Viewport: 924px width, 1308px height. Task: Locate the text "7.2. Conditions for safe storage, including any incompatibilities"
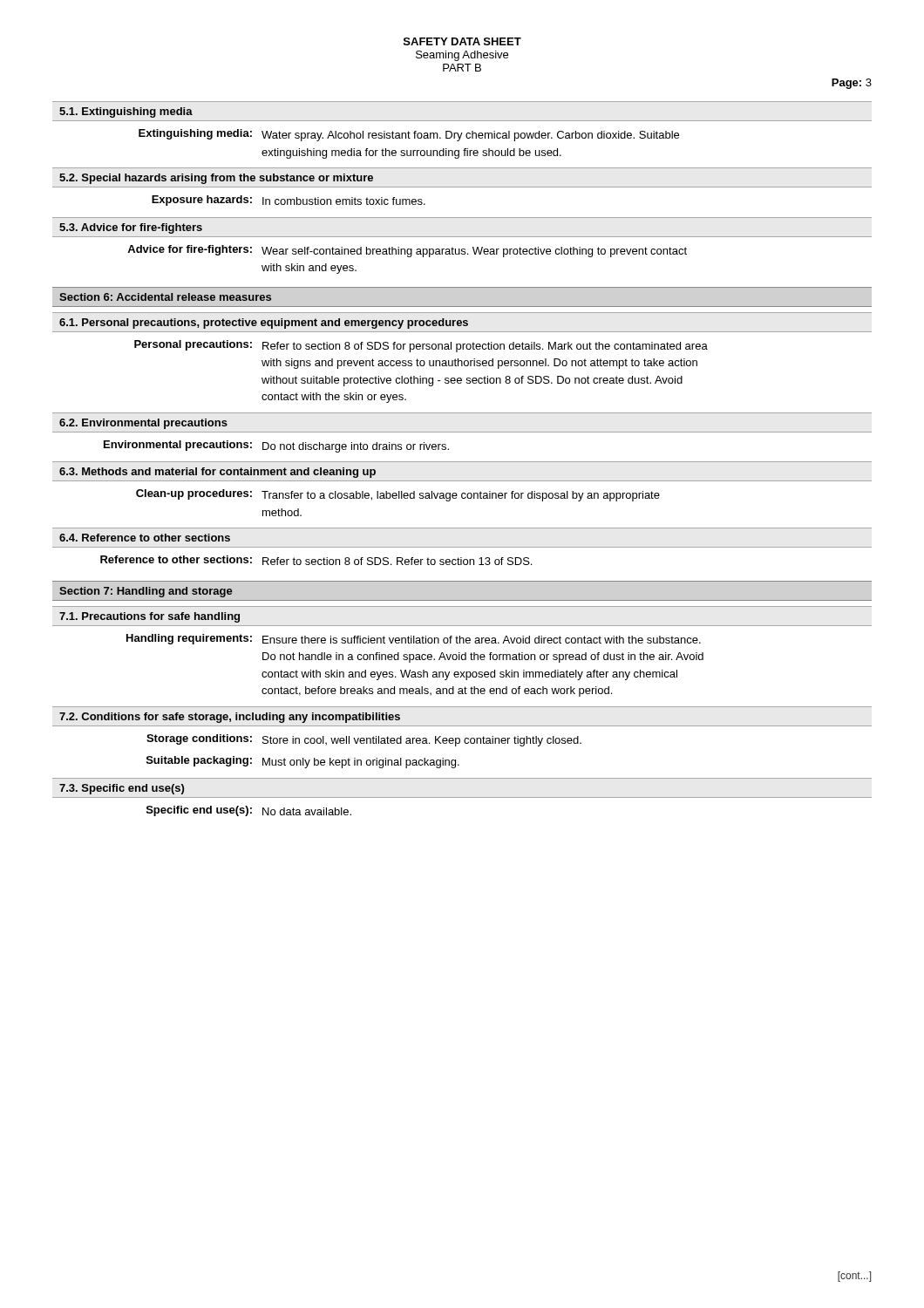(230, 716)
